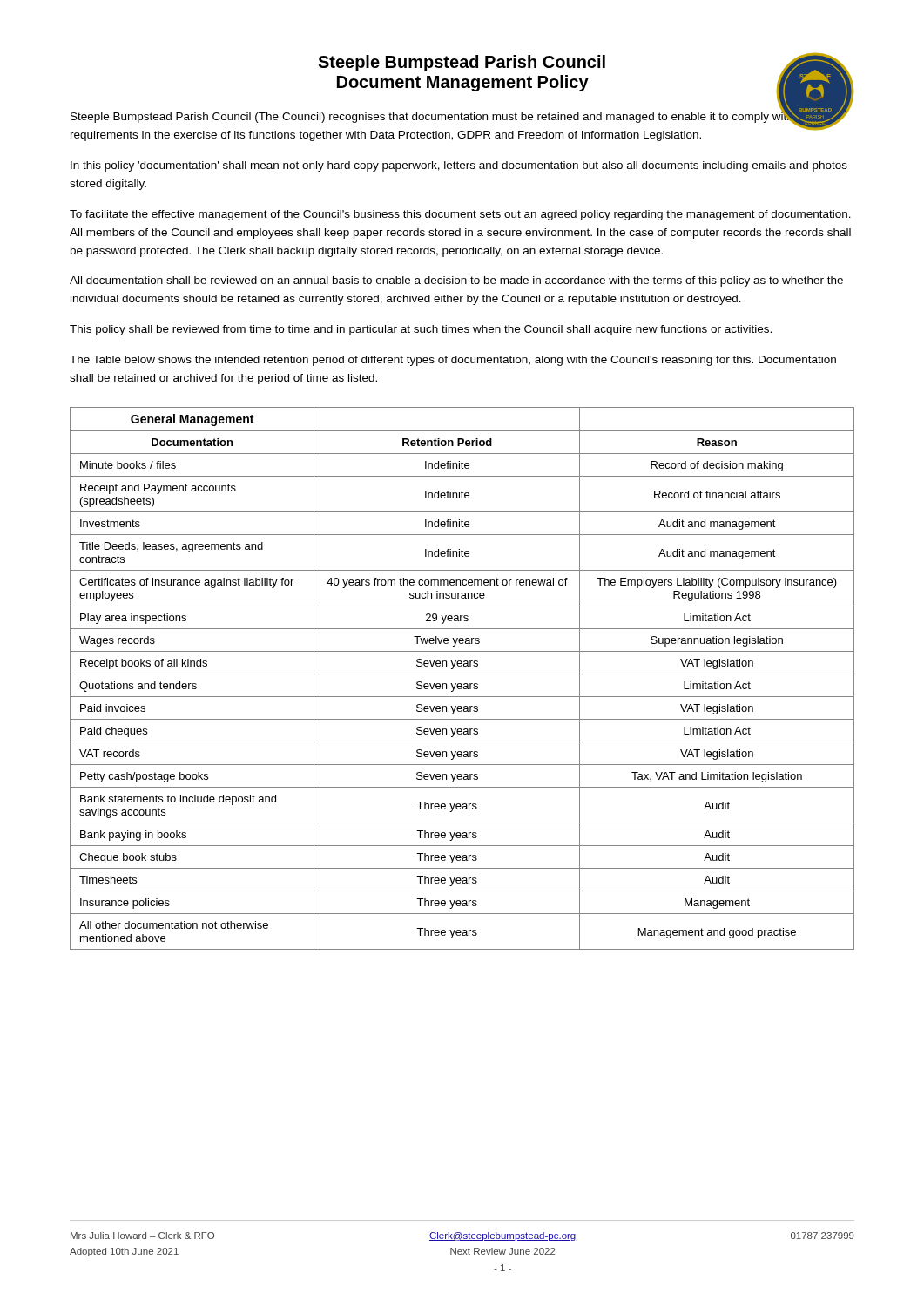Click on the text block that reads "Steeple Bumpstead Parish"

click(445, 125)
